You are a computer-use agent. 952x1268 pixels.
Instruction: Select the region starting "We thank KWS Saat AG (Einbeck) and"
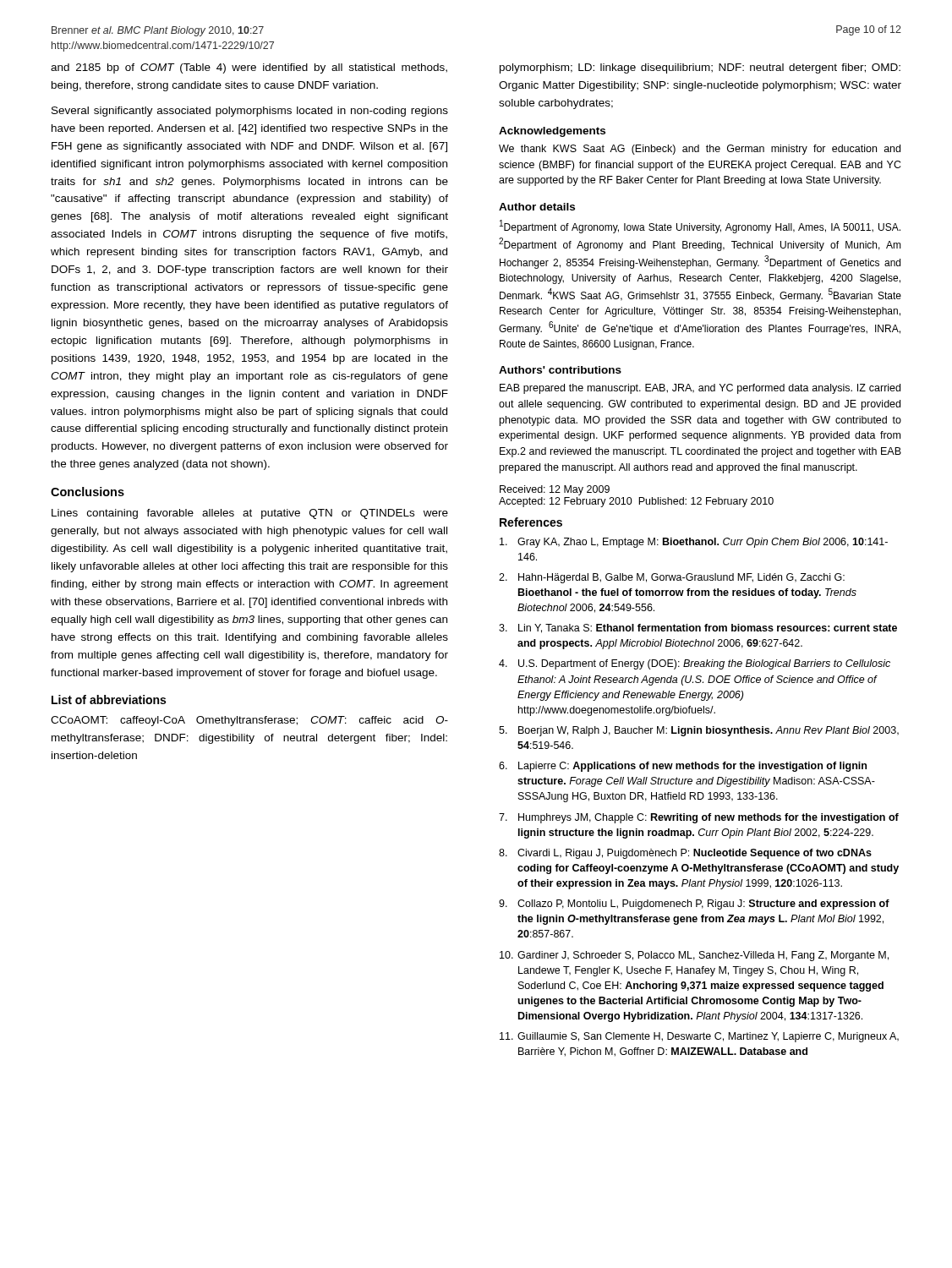tap(700, 165)
